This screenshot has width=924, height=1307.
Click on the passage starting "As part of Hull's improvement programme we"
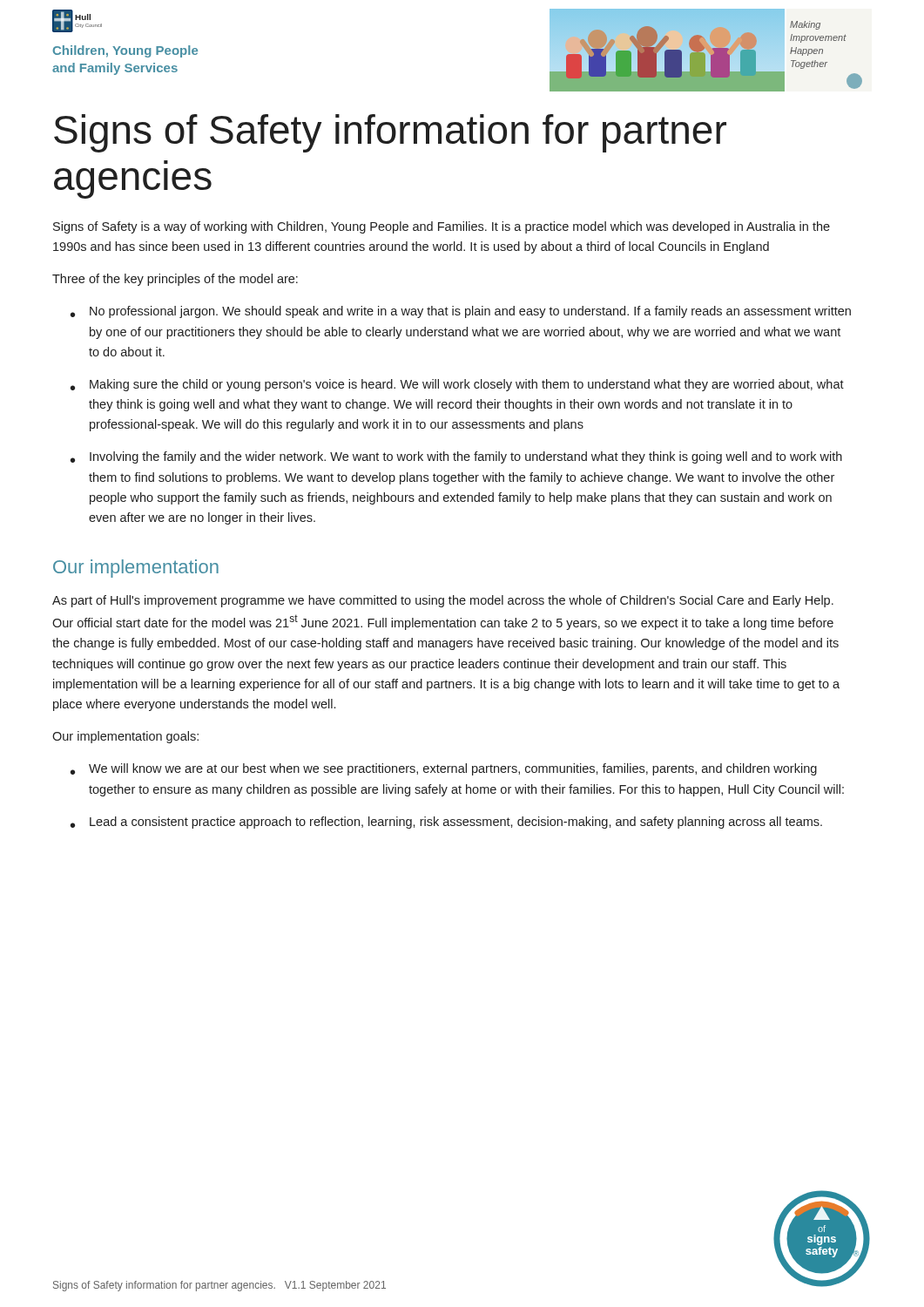tap(446, 652)
